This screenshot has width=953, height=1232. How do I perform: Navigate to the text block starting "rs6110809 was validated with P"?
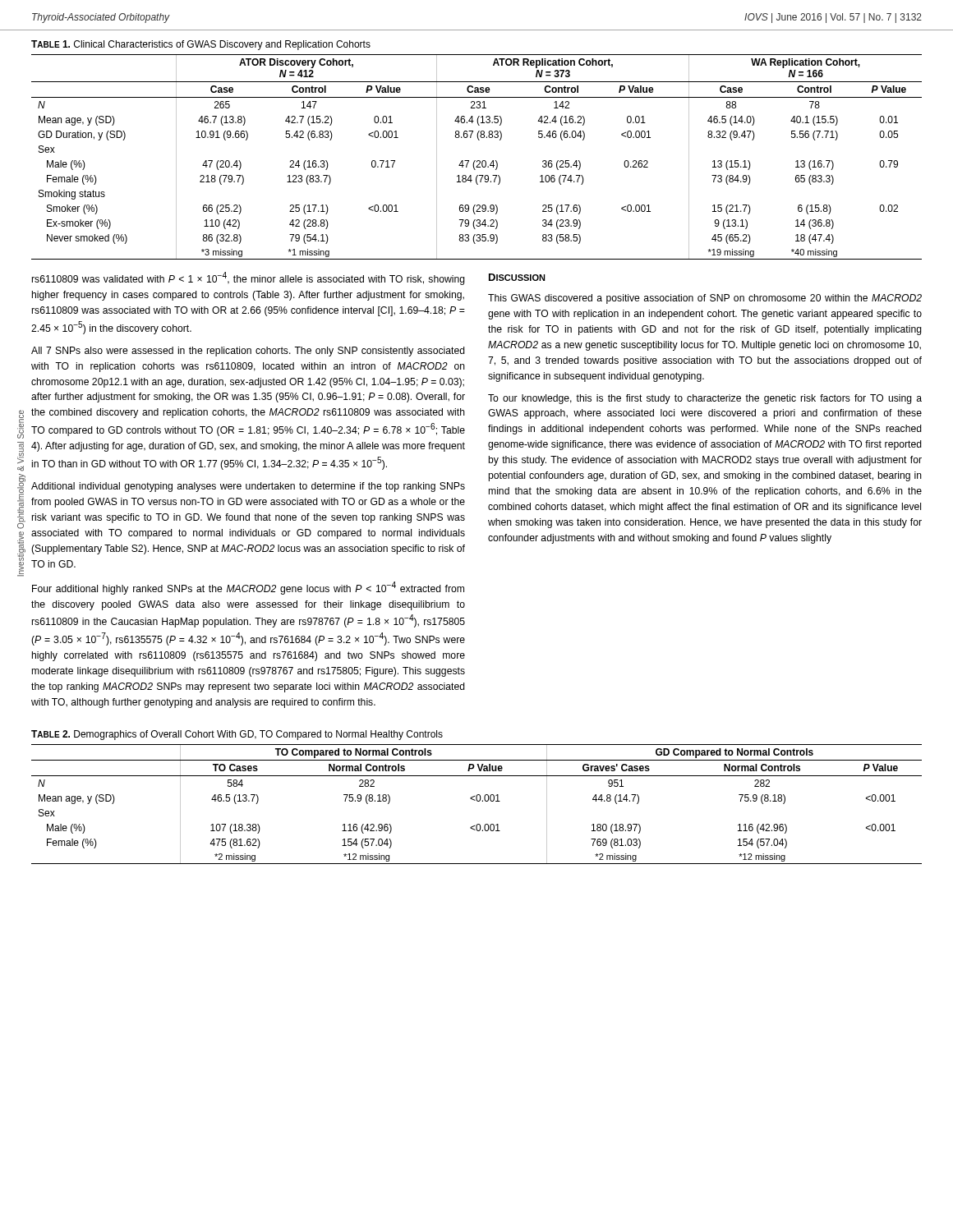pos(248,303)
